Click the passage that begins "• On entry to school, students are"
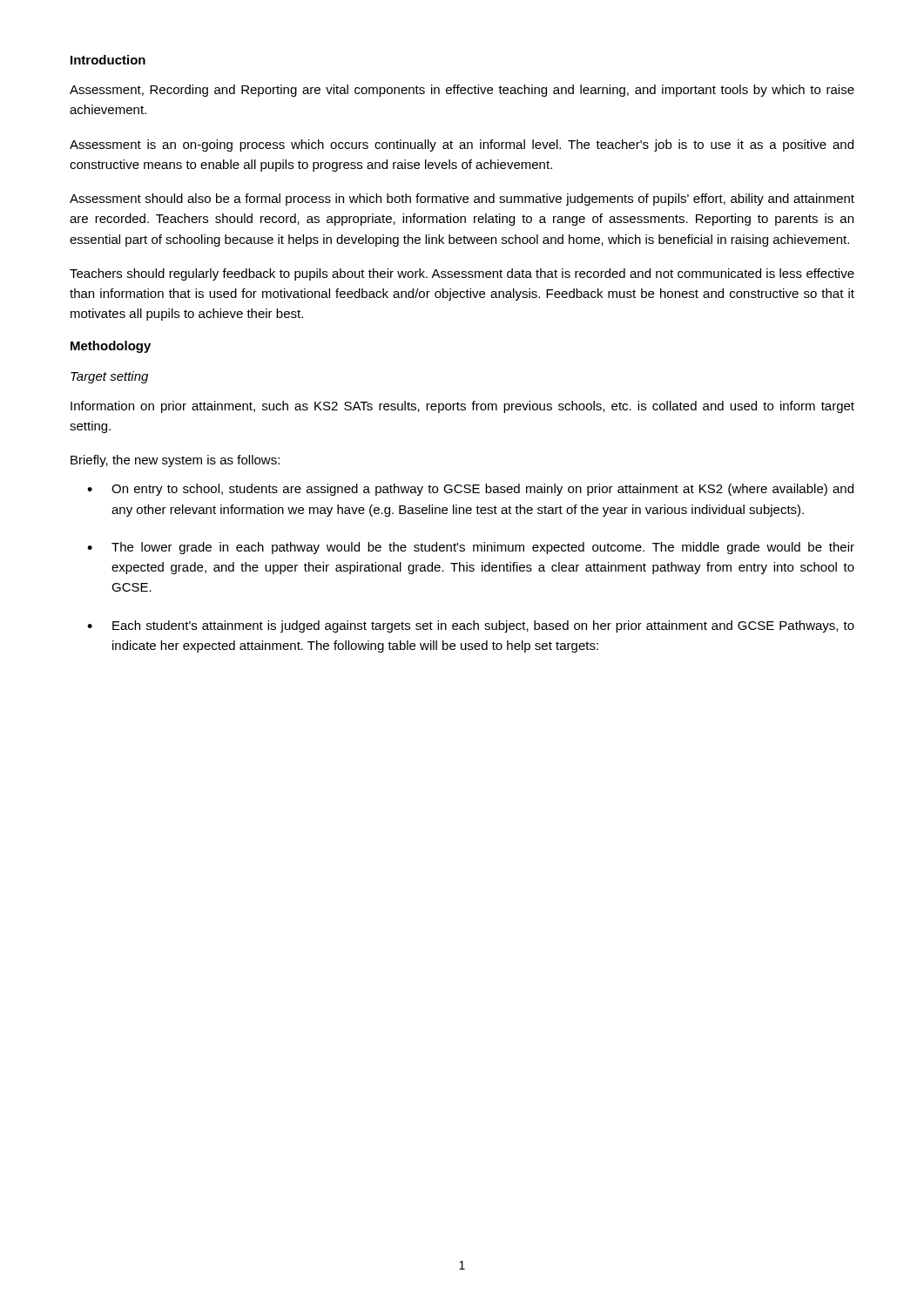This screenshot has height=1307, width=924. point(471,499)
